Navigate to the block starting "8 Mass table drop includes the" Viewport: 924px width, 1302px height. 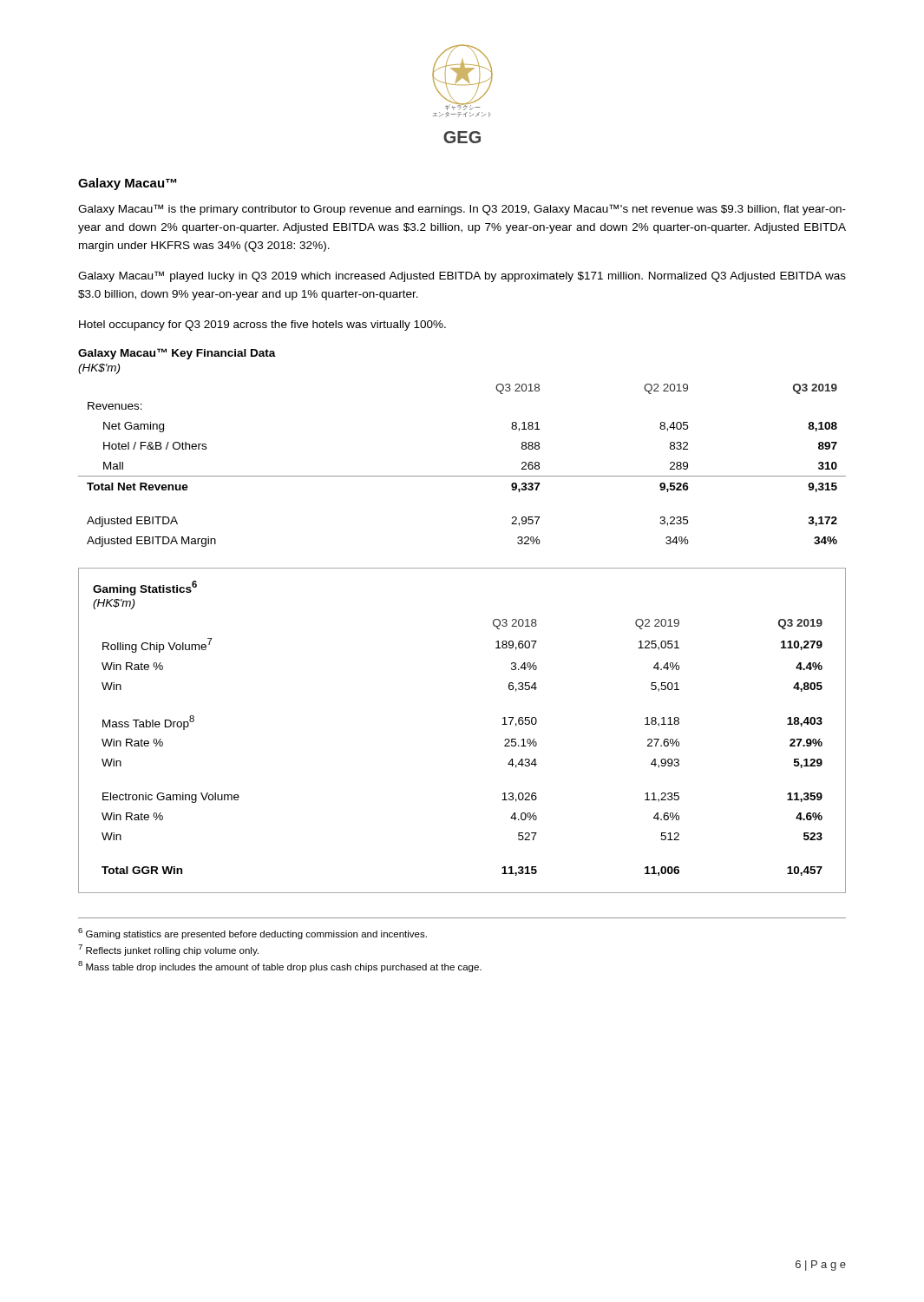click(x=280, y=965)
